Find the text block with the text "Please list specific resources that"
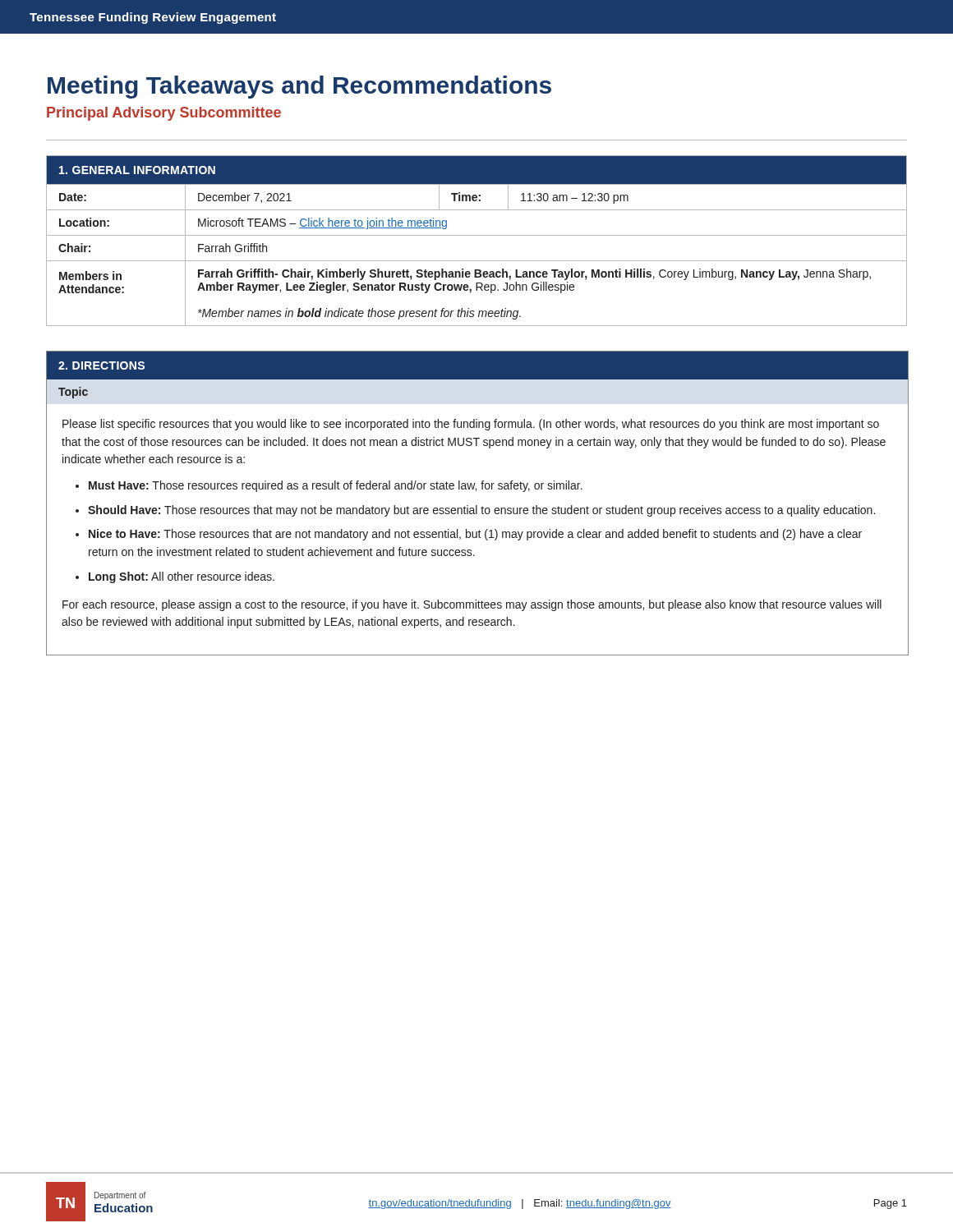The height and width of the screenshot is (1232, 953). tap(477, 442)
